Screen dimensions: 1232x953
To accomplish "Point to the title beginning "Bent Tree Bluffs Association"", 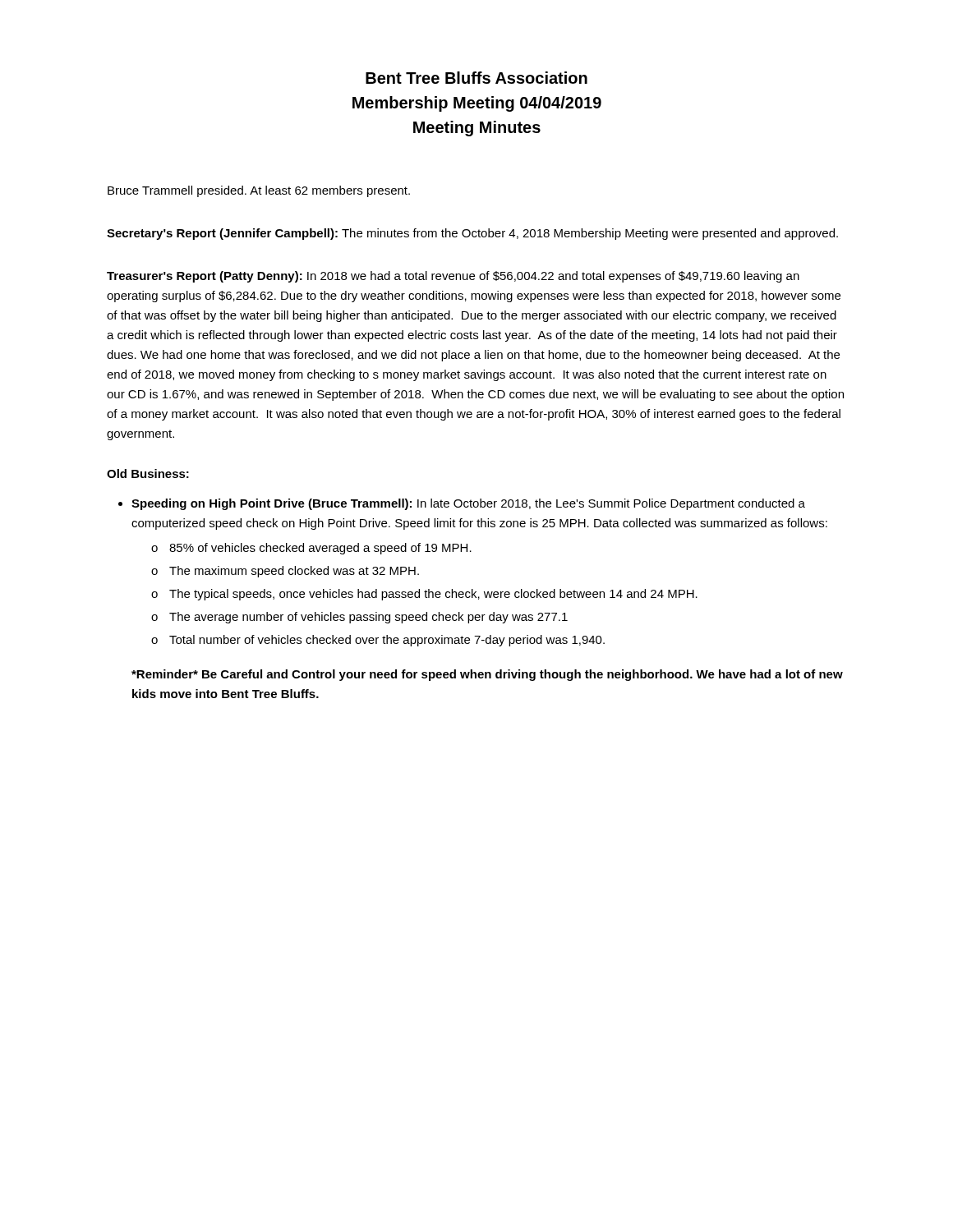I will 476,103.
